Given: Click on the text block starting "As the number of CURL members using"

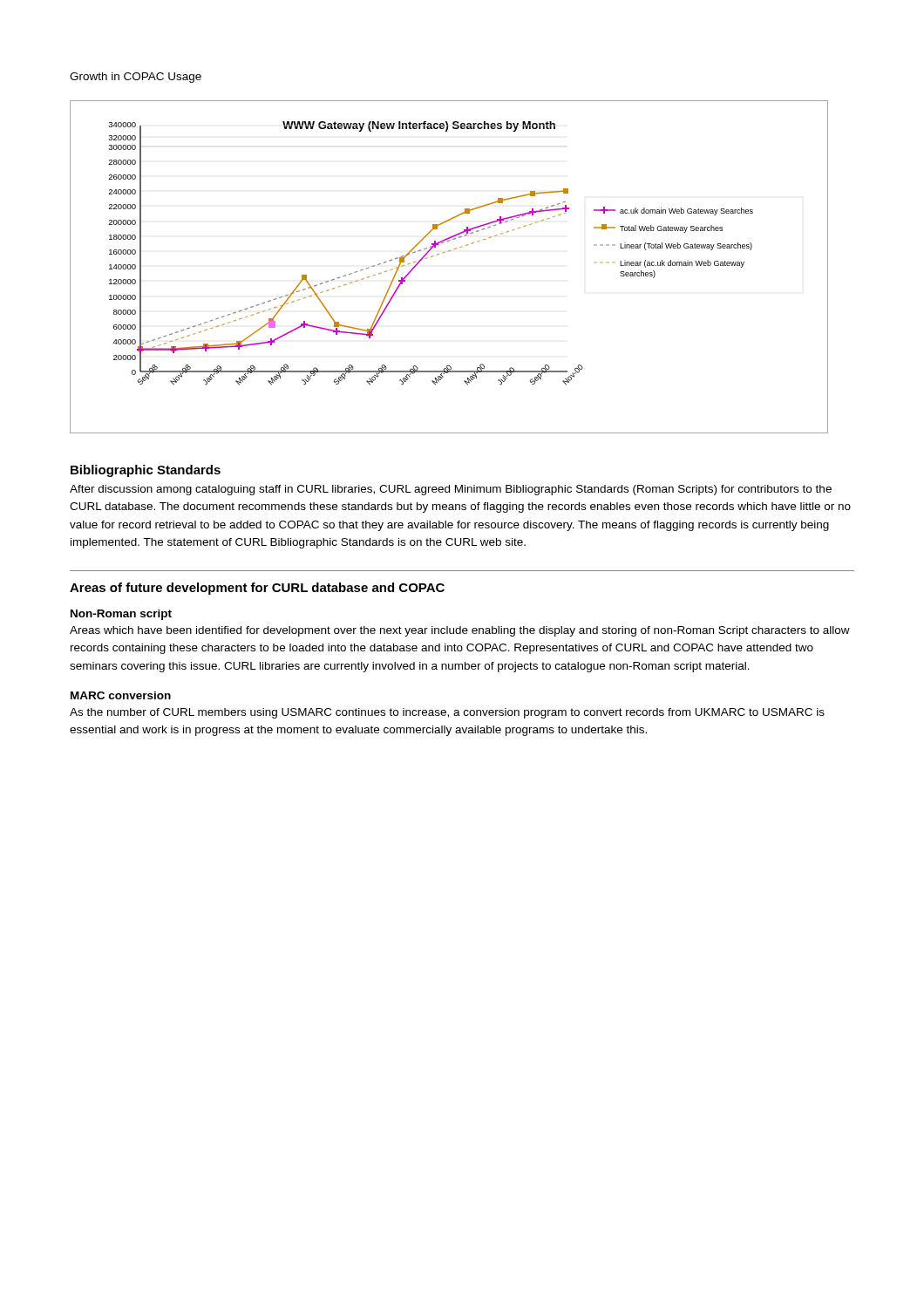Looking at the screenshot, I should [447, 721].
